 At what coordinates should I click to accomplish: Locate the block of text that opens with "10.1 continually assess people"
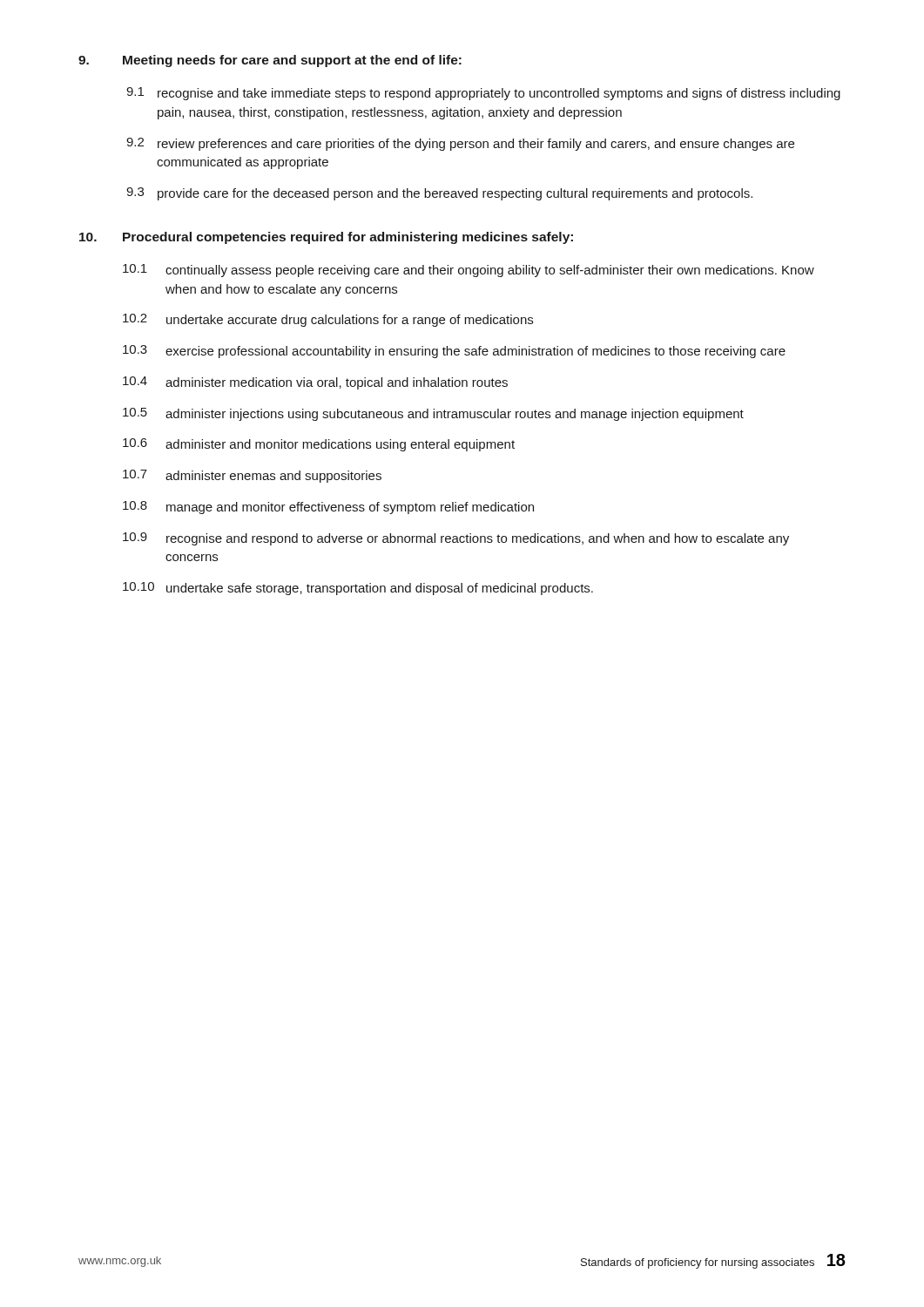click(462, 279)
